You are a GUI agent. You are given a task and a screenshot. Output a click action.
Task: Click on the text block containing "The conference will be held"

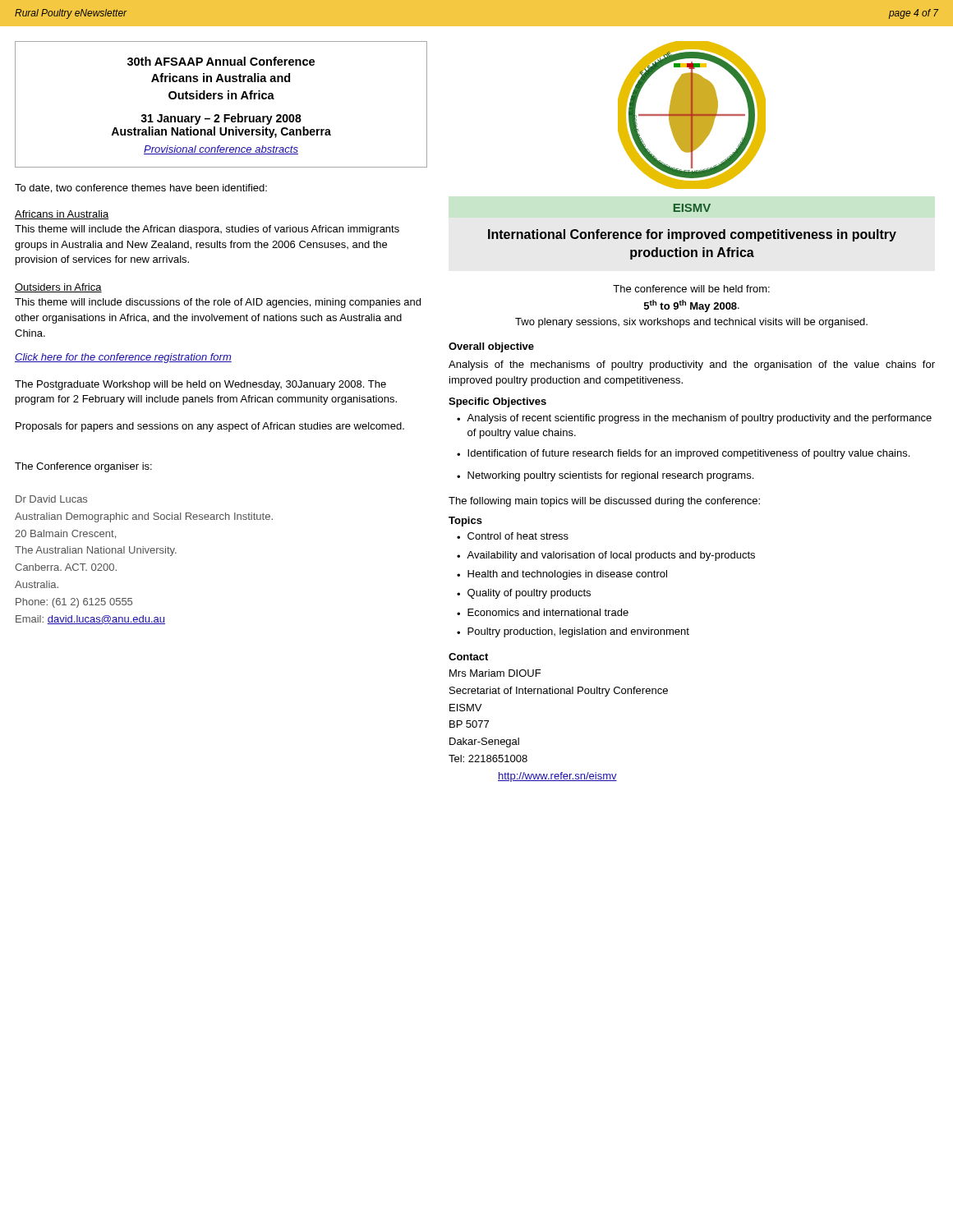[x=692, y=305]
